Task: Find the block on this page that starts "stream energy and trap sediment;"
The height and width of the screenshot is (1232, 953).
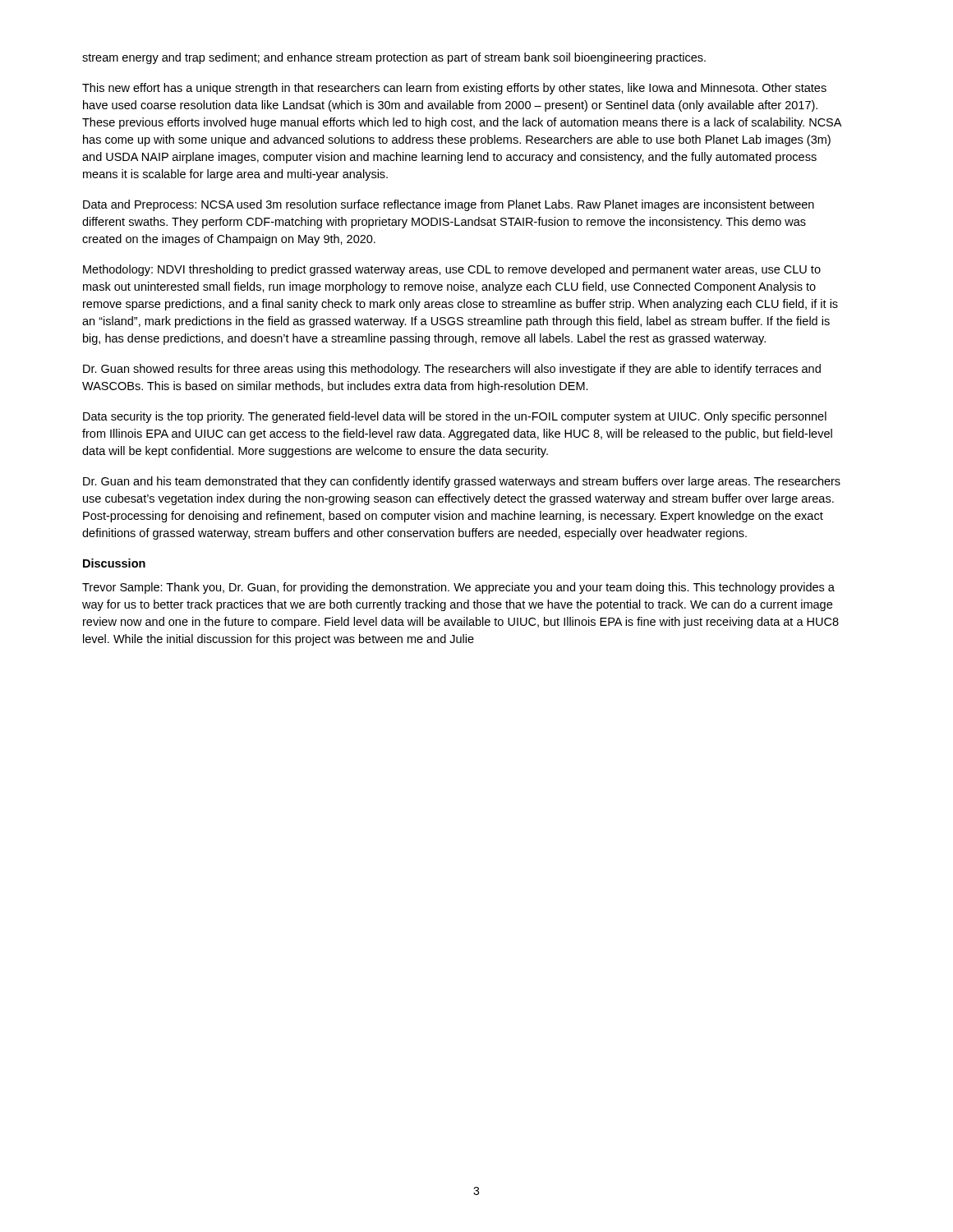Action: pyautogui.click(x=394, y=57)
